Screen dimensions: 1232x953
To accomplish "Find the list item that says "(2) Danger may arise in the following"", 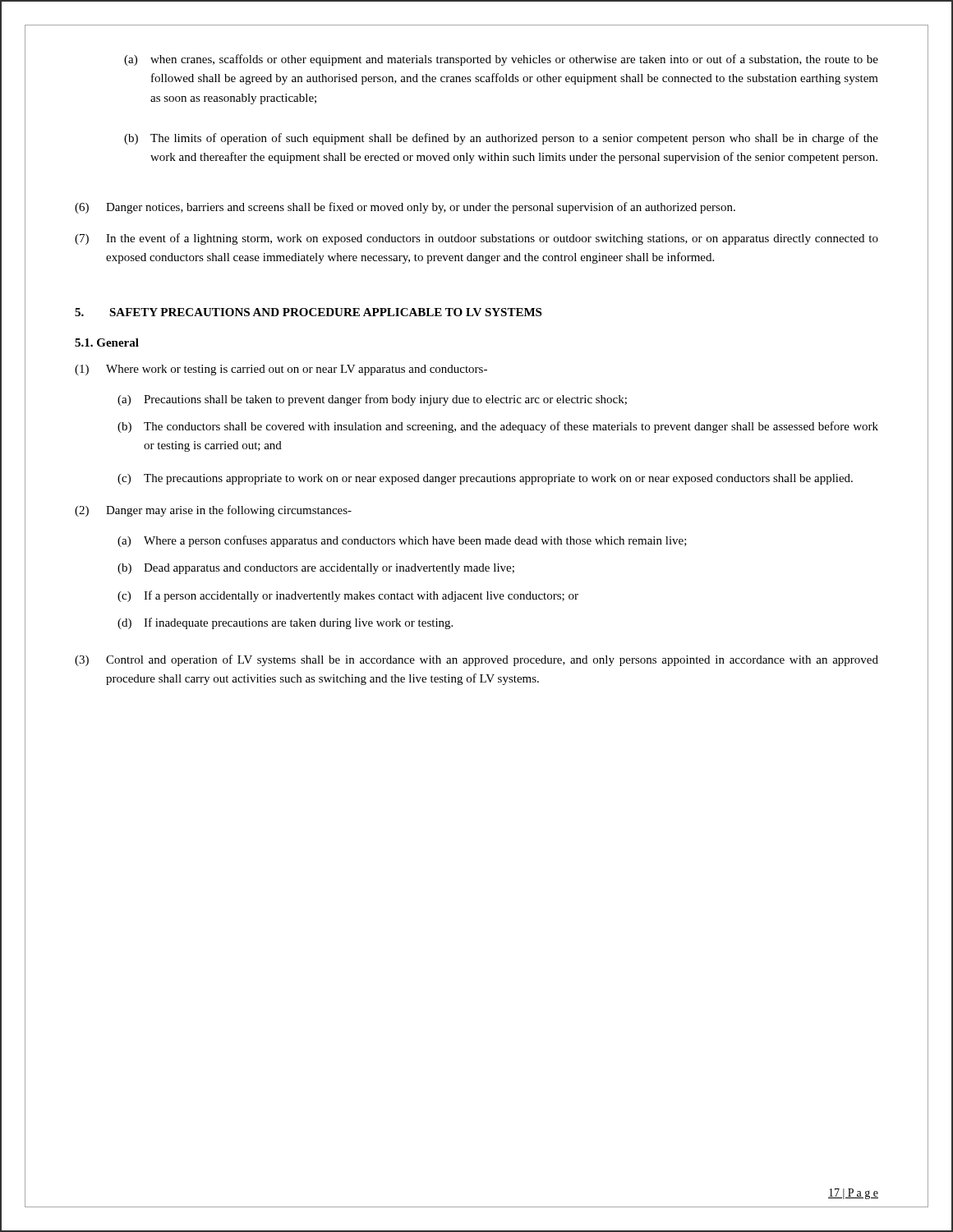I will click(x=213, y=511).
